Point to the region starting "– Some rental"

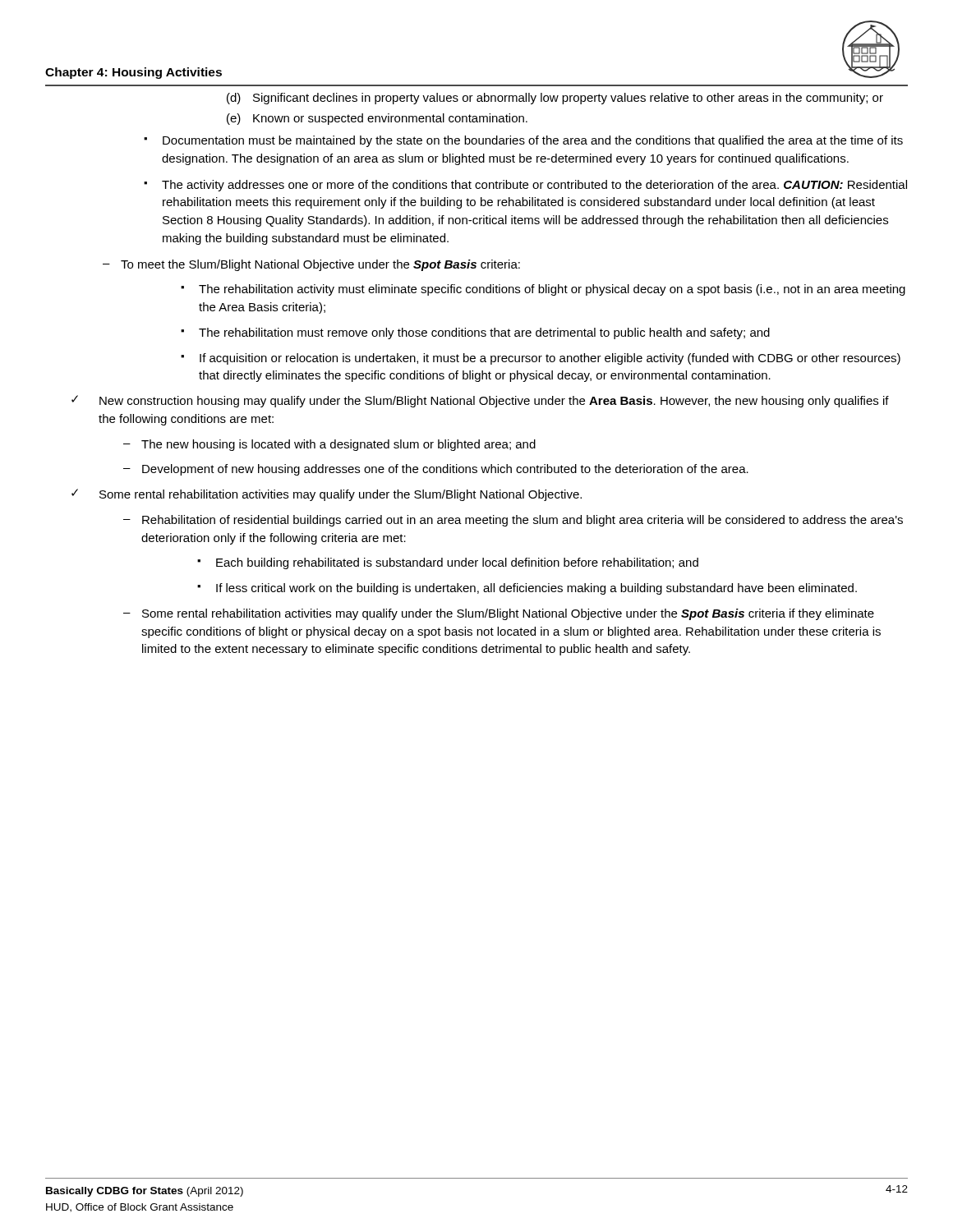pyautogui.click(x=516, y=631)
